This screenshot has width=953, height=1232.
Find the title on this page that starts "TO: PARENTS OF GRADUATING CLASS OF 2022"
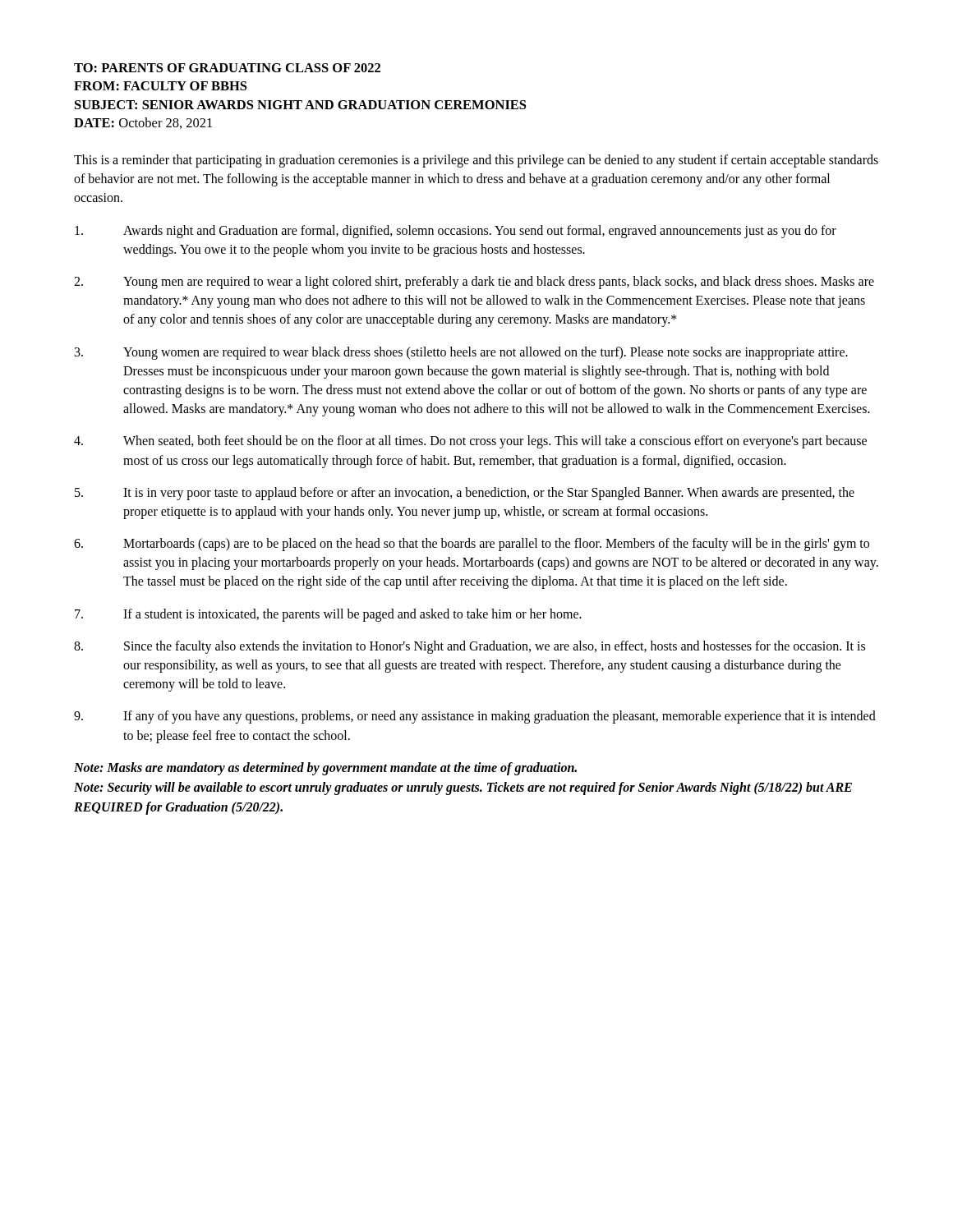[476, 96]
